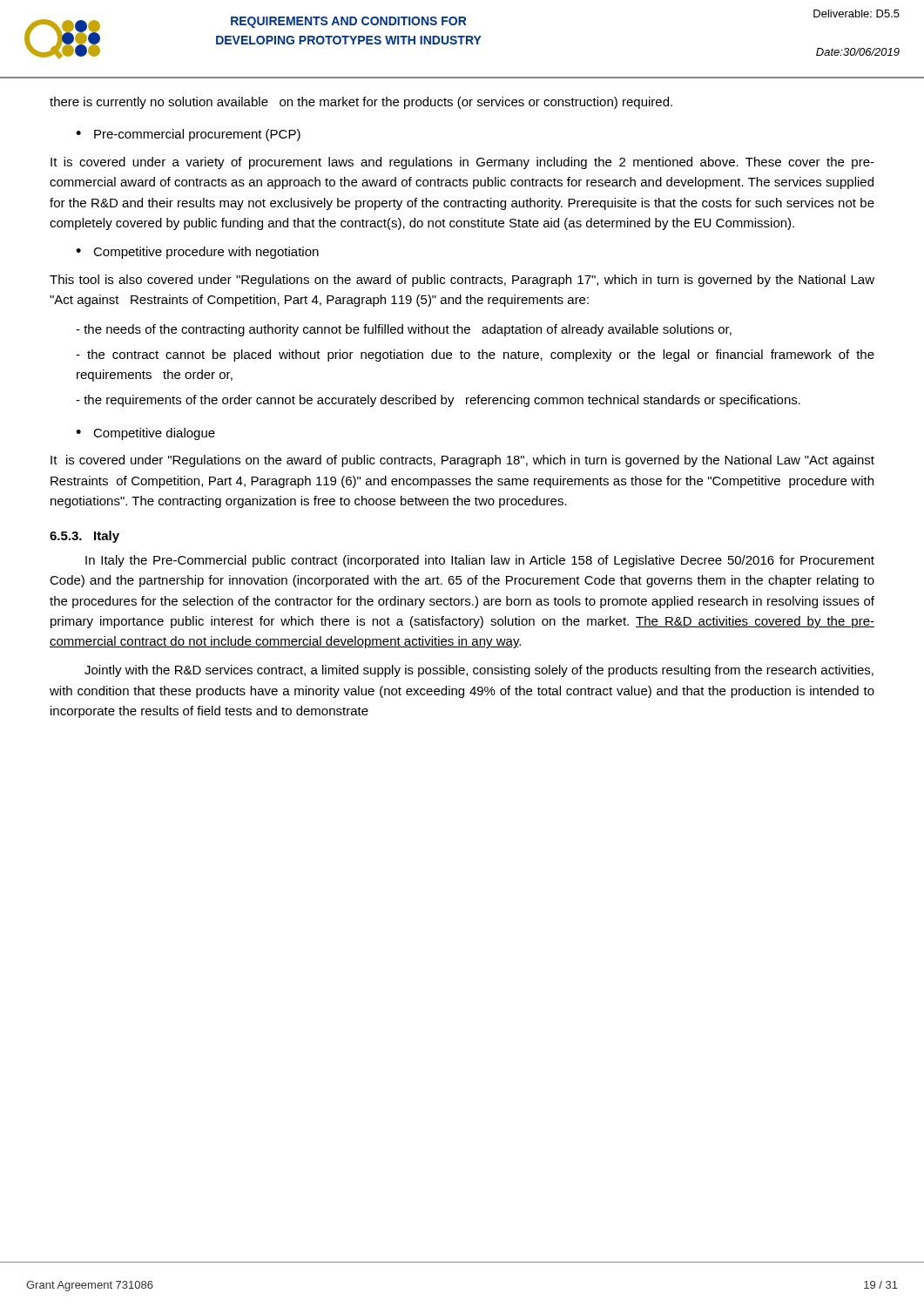
Task: Find the block on this page that starts "It is covered under "Regulations on the award"
Action: (462, 480)
